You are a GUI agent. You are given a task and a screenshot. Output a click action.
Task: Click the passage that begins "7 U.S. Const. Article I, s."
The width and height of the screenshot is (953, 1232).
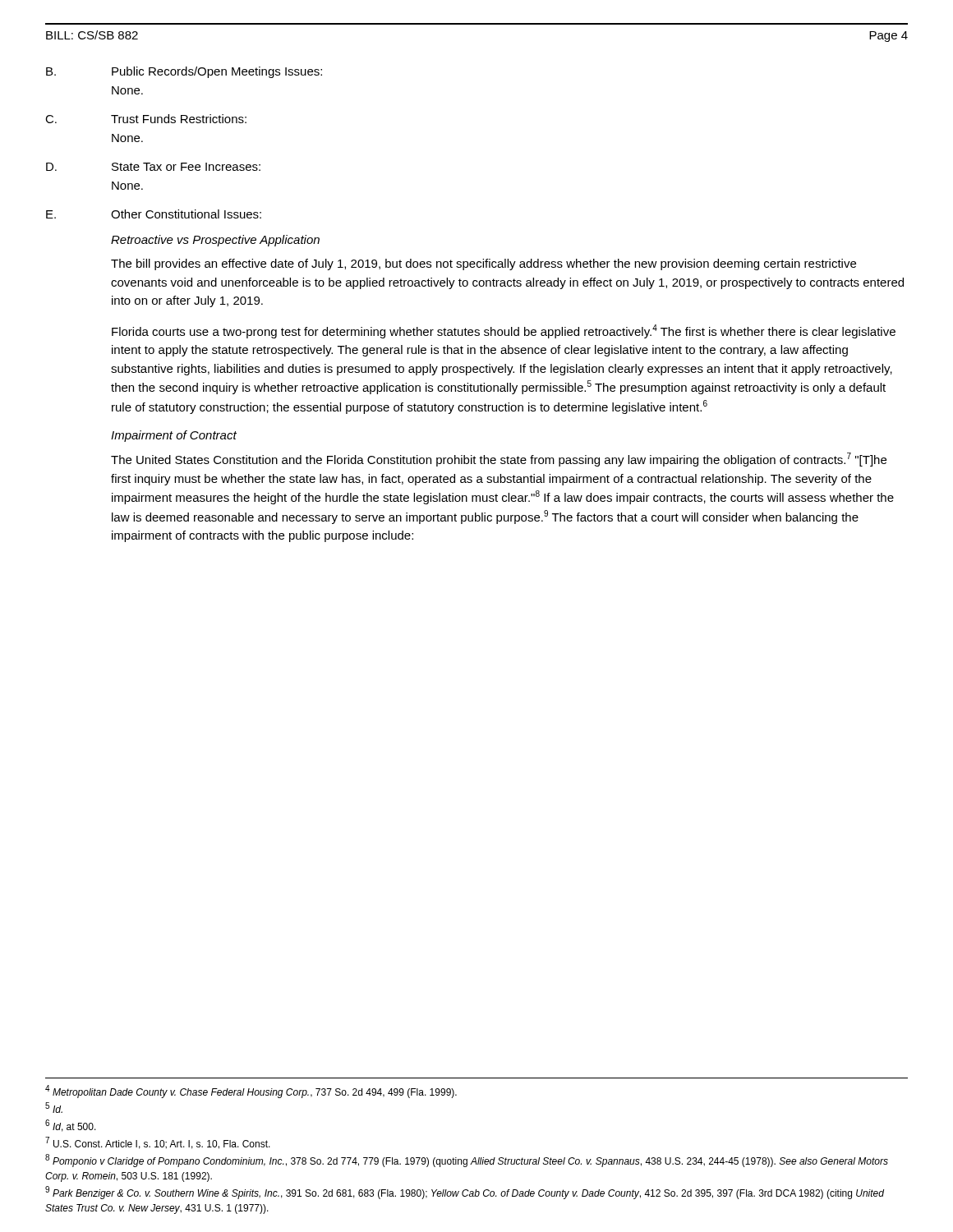(x=158, y=1143)
